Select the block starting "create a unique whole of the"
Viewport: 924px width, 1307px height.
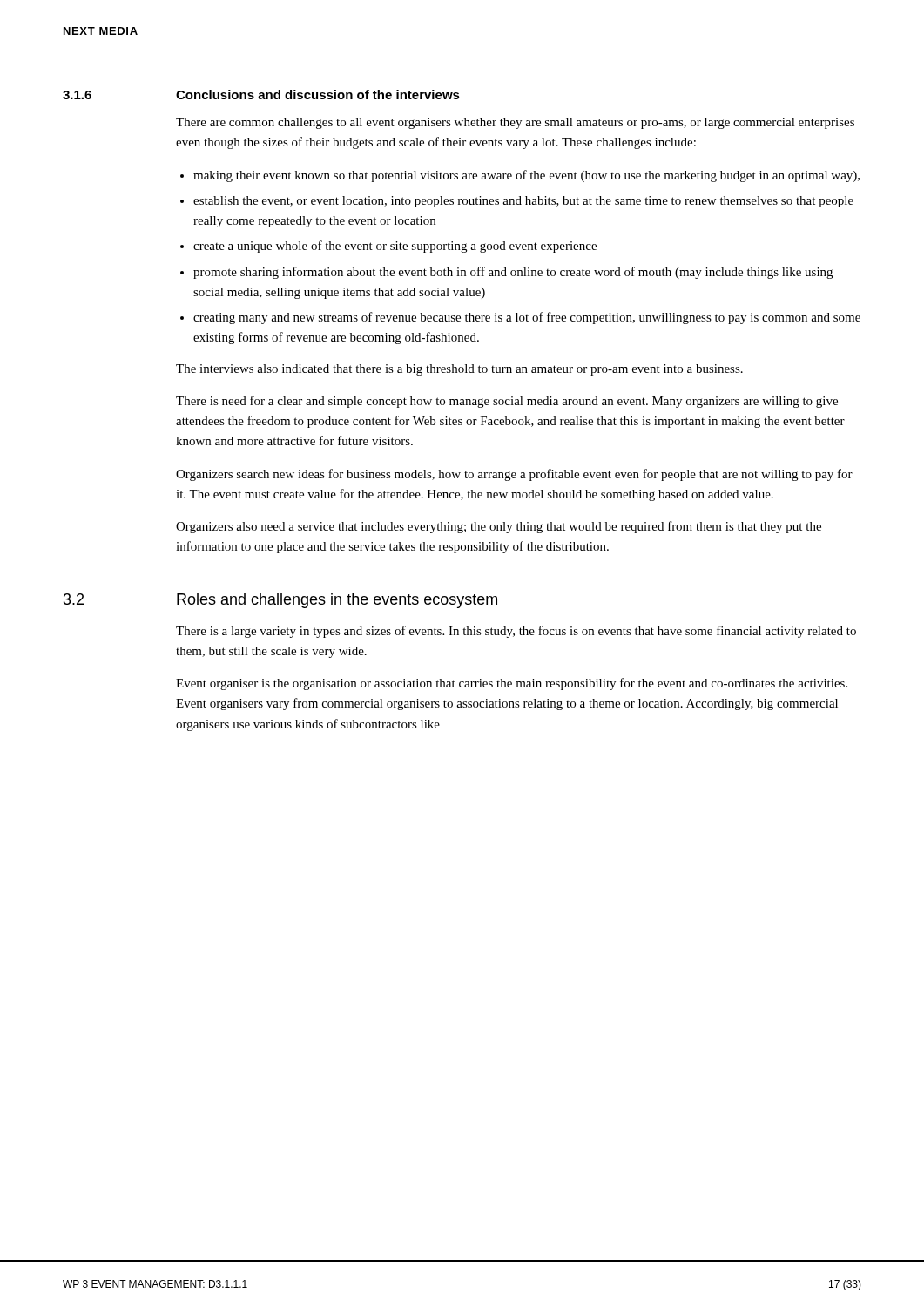tap(395, 246)
